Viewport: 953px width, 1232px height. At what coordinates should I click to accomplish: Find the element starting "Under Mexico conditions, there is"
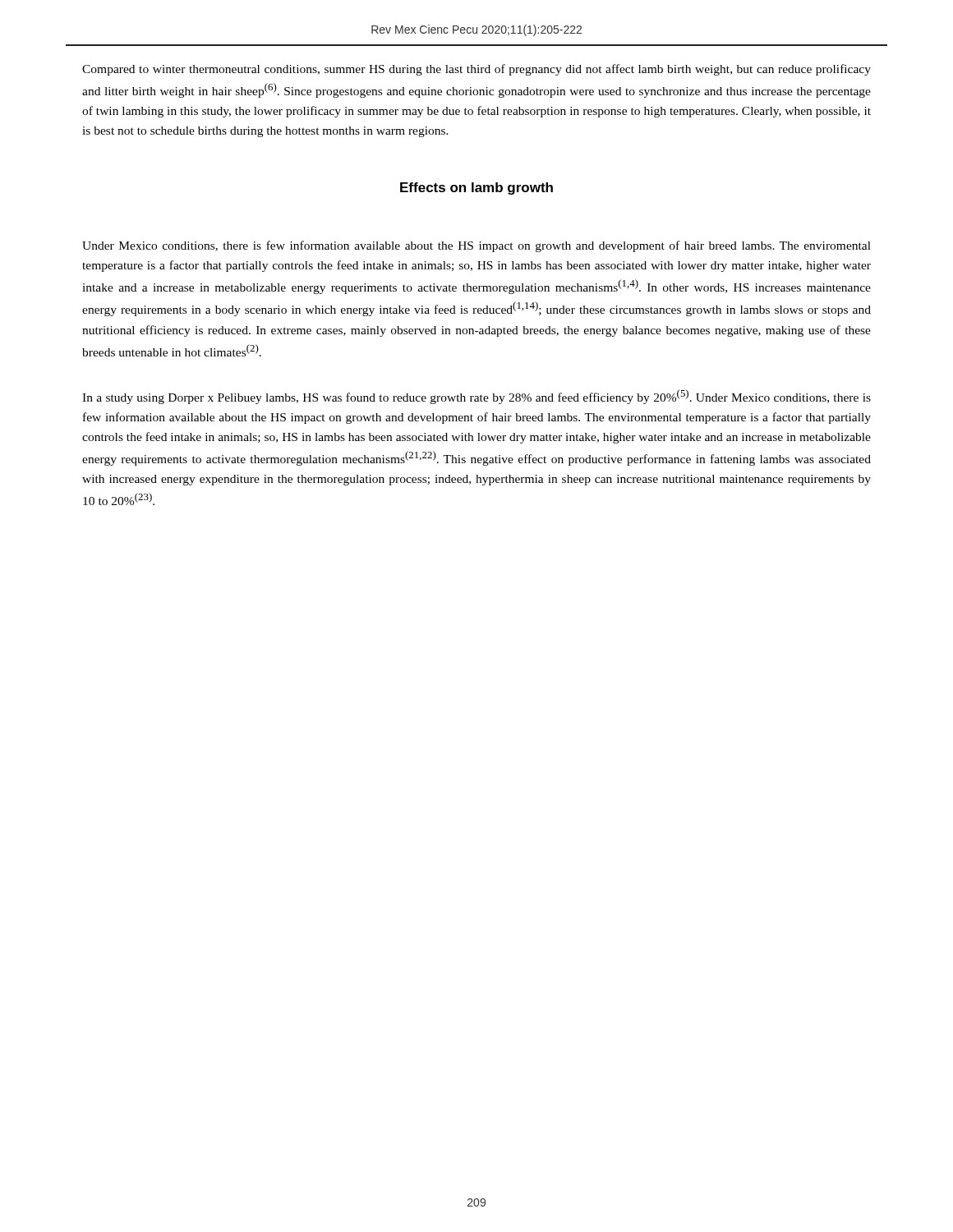coord(476,299)
